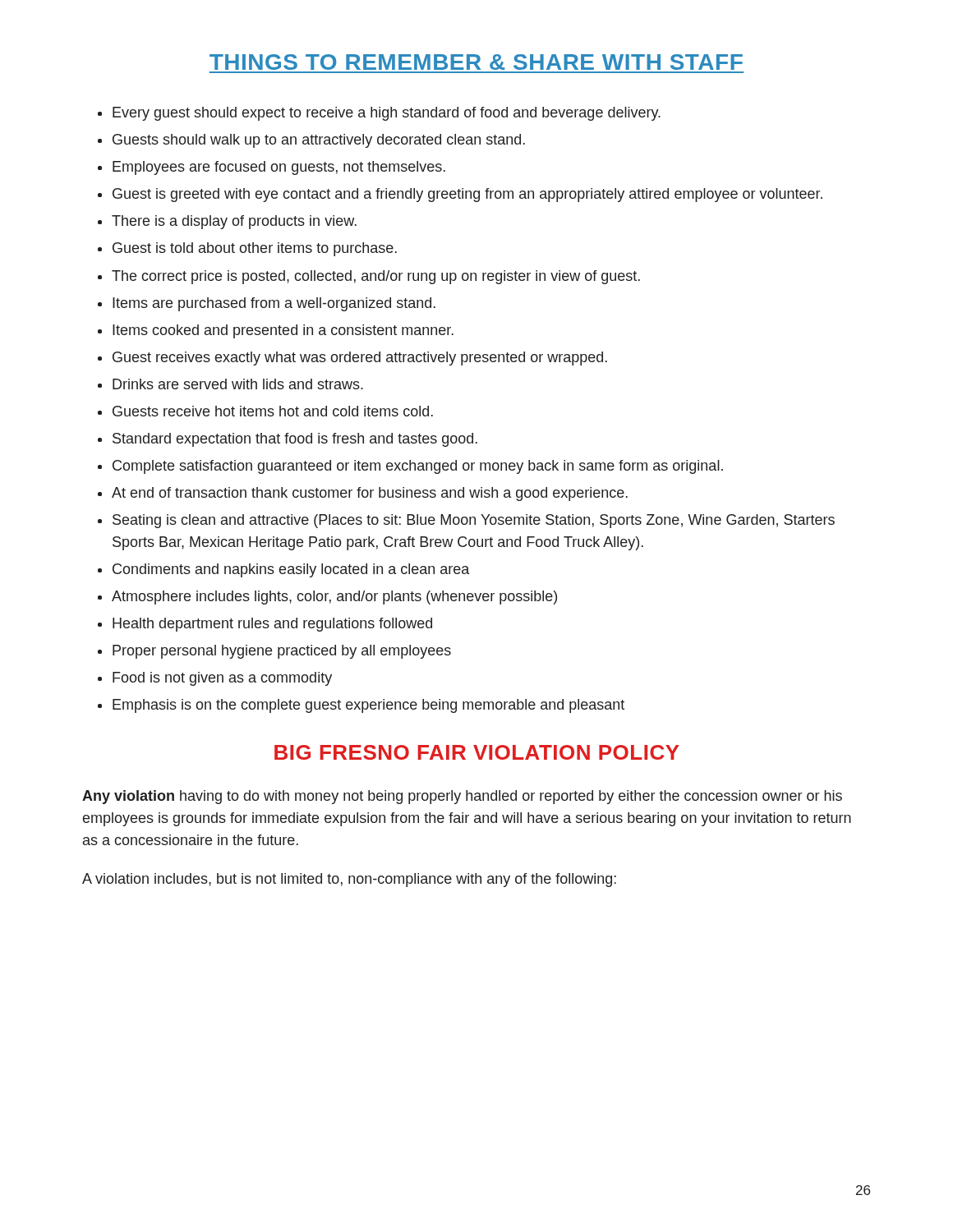This screenshot has width=953, height=1232.
Task: Navigate to the passage starting "Guest is greeted with eye contact"
Action: [491, 194]
